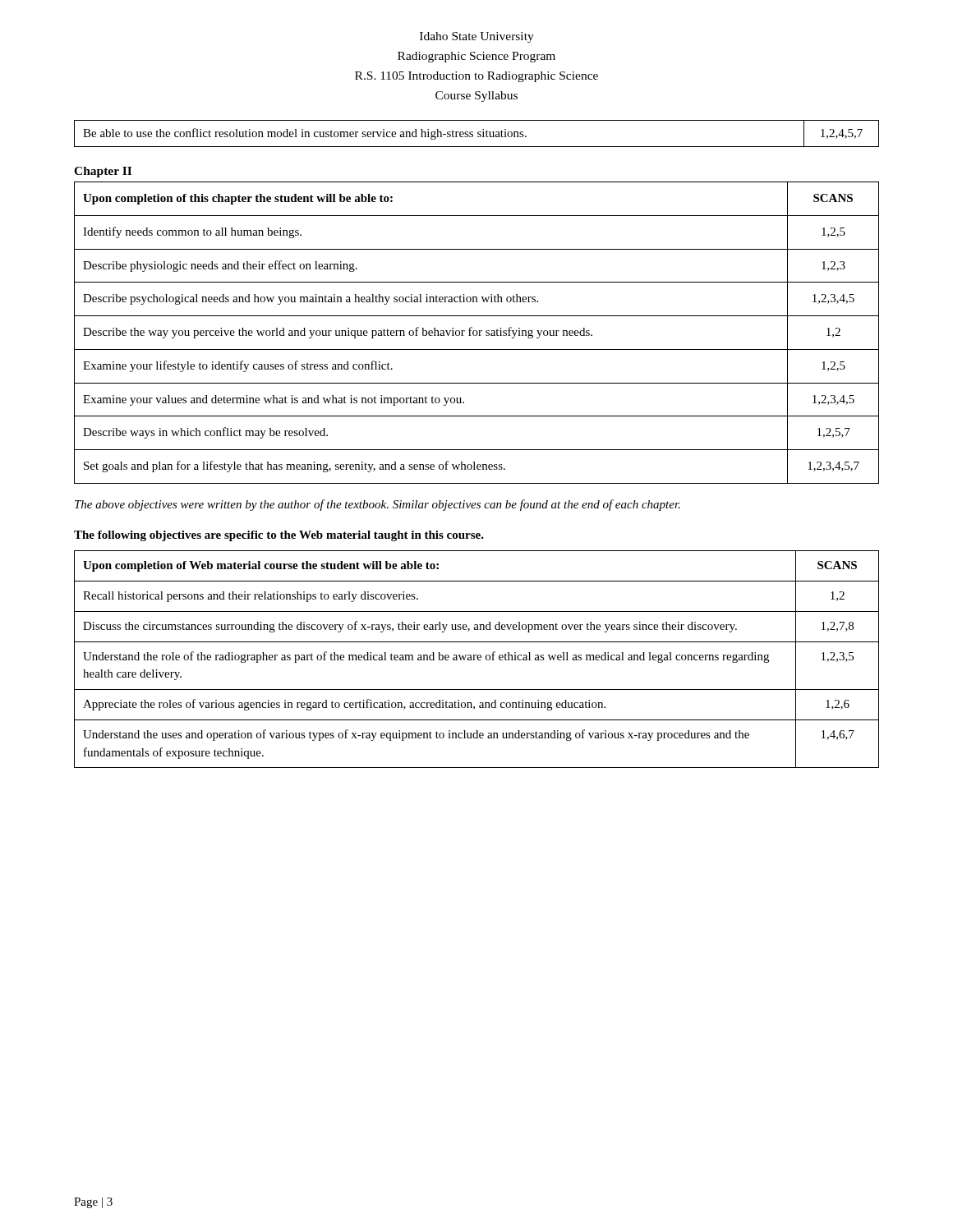The image size is (953, 1232).
Task: Find the table that mentions "Describe ways in which conflict"
Action: pos(476,333)
